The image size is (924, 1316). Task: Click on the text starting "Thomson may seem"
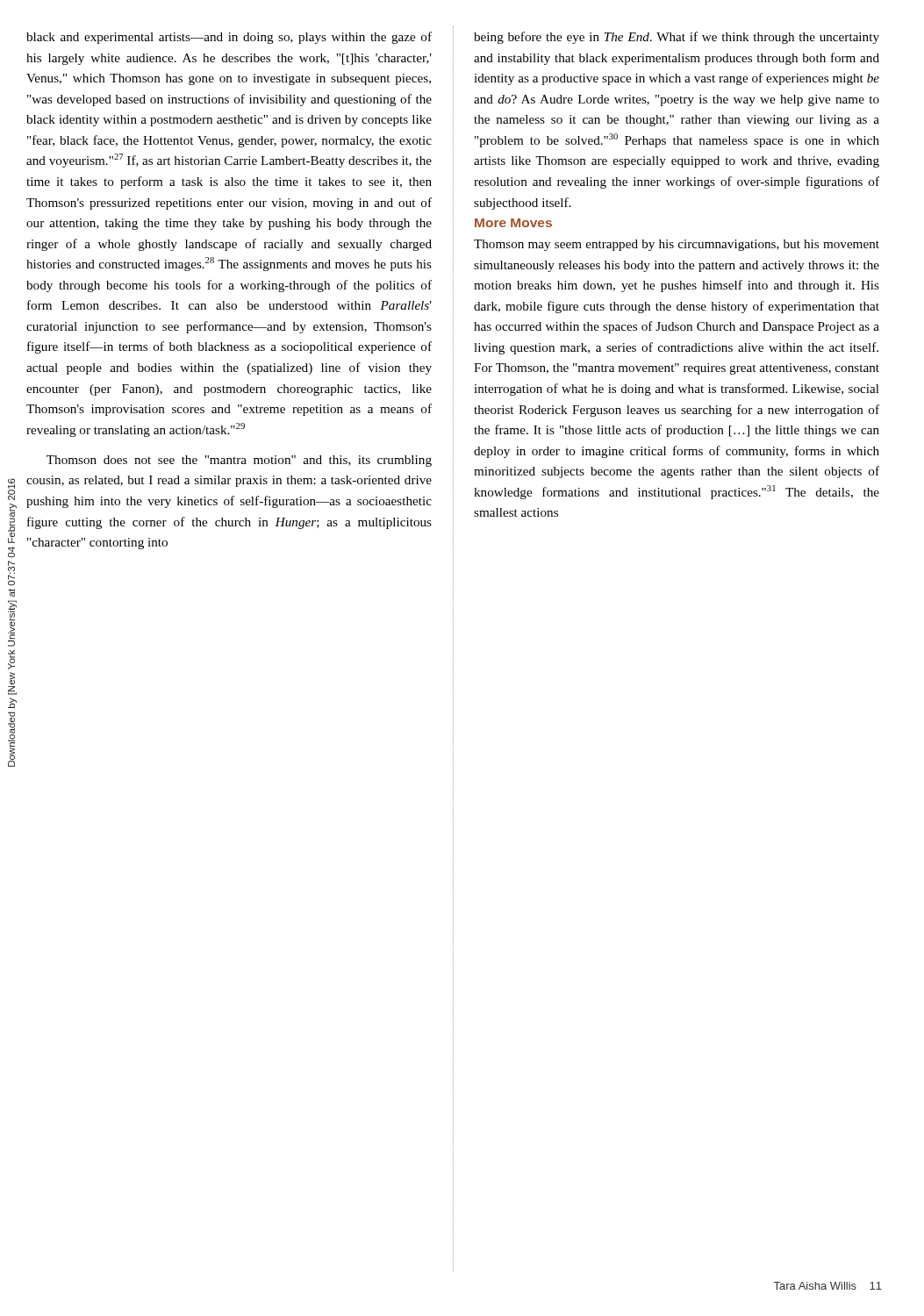[677, 378]
